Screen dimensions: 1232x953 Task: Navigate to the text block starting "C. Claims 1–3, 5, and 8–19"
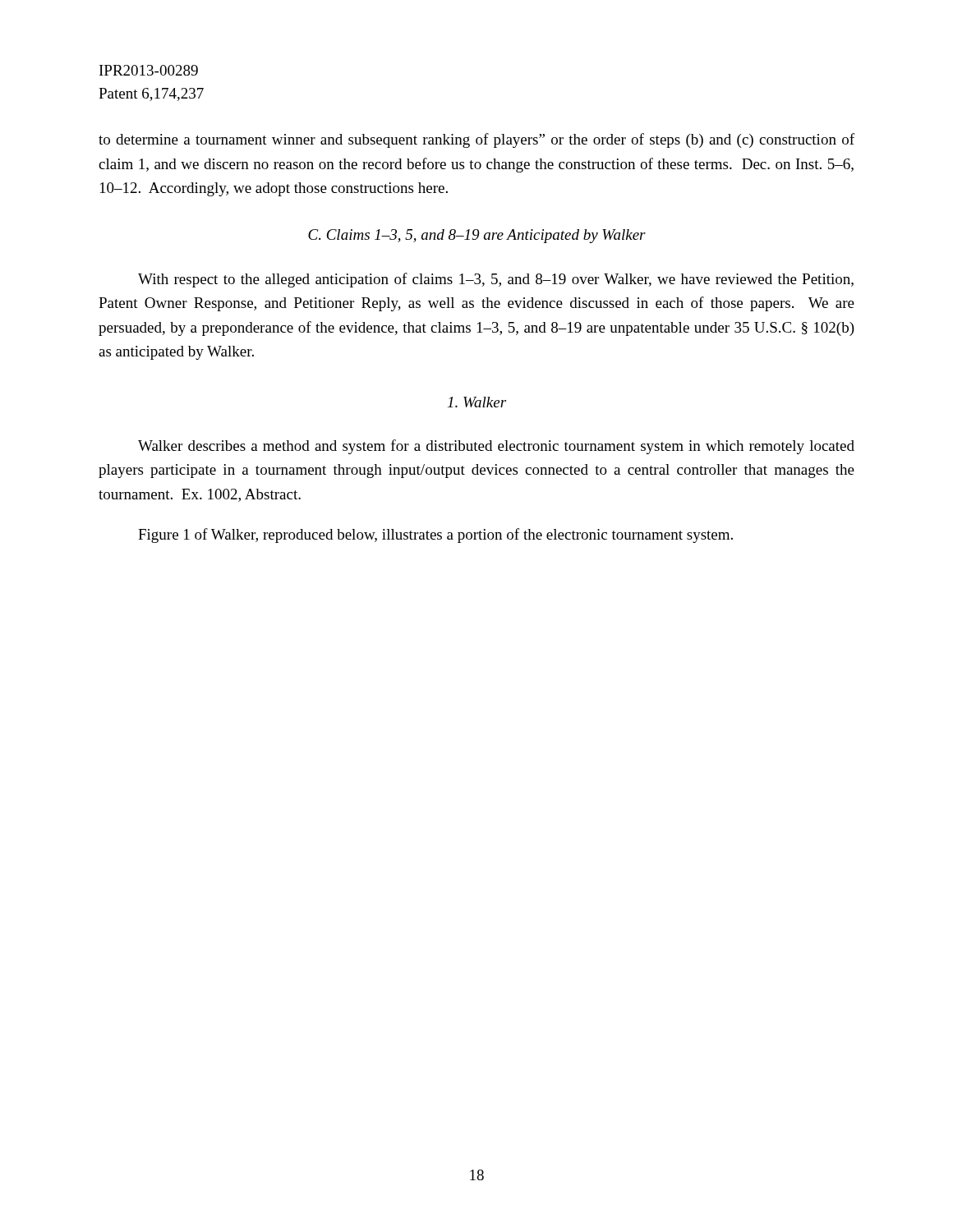476,235
